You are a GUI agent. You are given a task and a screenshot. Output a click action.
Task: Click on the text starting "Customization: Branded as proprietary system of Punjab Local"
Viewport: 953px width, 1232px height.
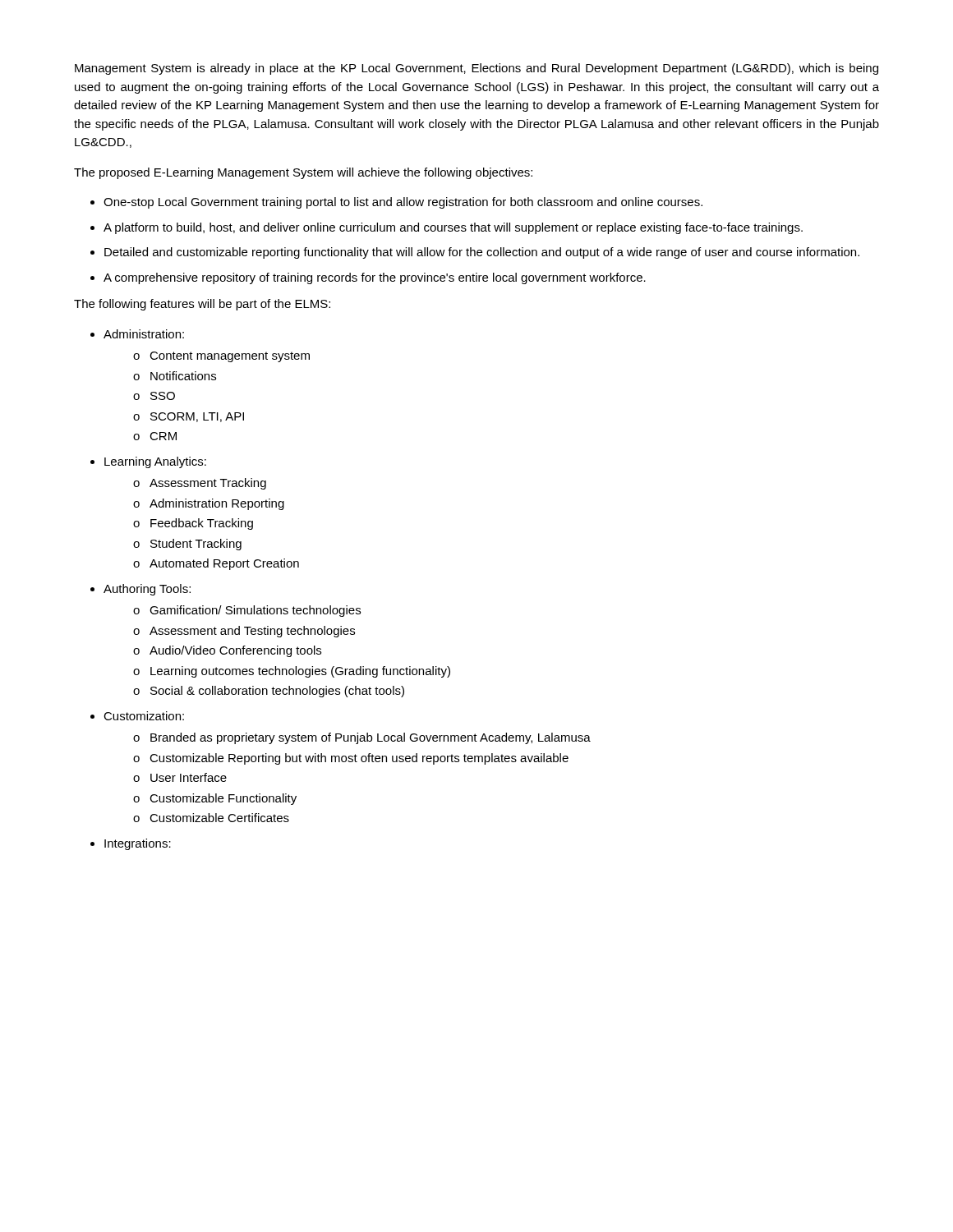(x=491, y=768)
